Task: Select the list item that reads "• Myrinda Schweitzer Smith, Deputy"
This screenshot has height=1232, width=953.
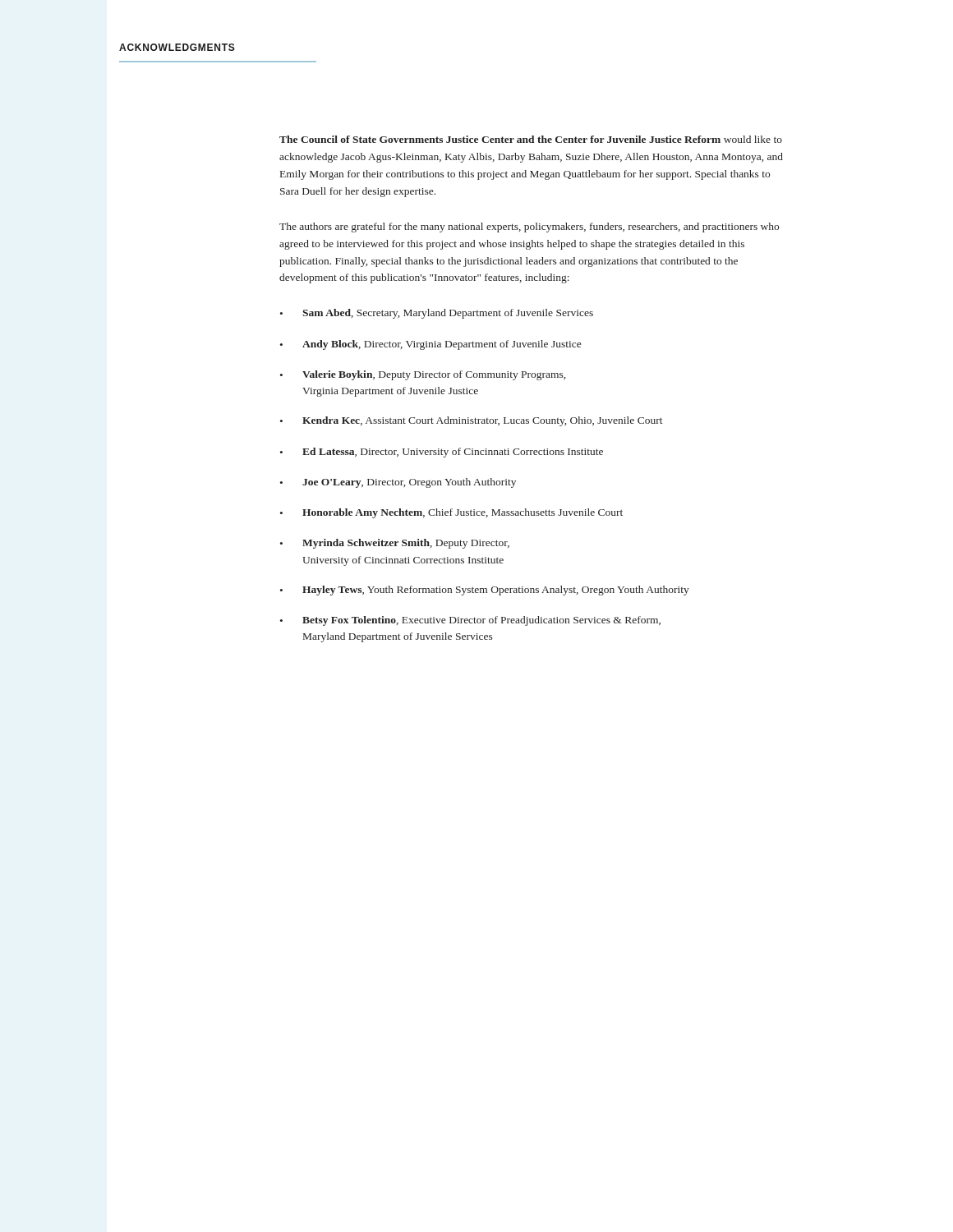Action: (x=395, y=544)
